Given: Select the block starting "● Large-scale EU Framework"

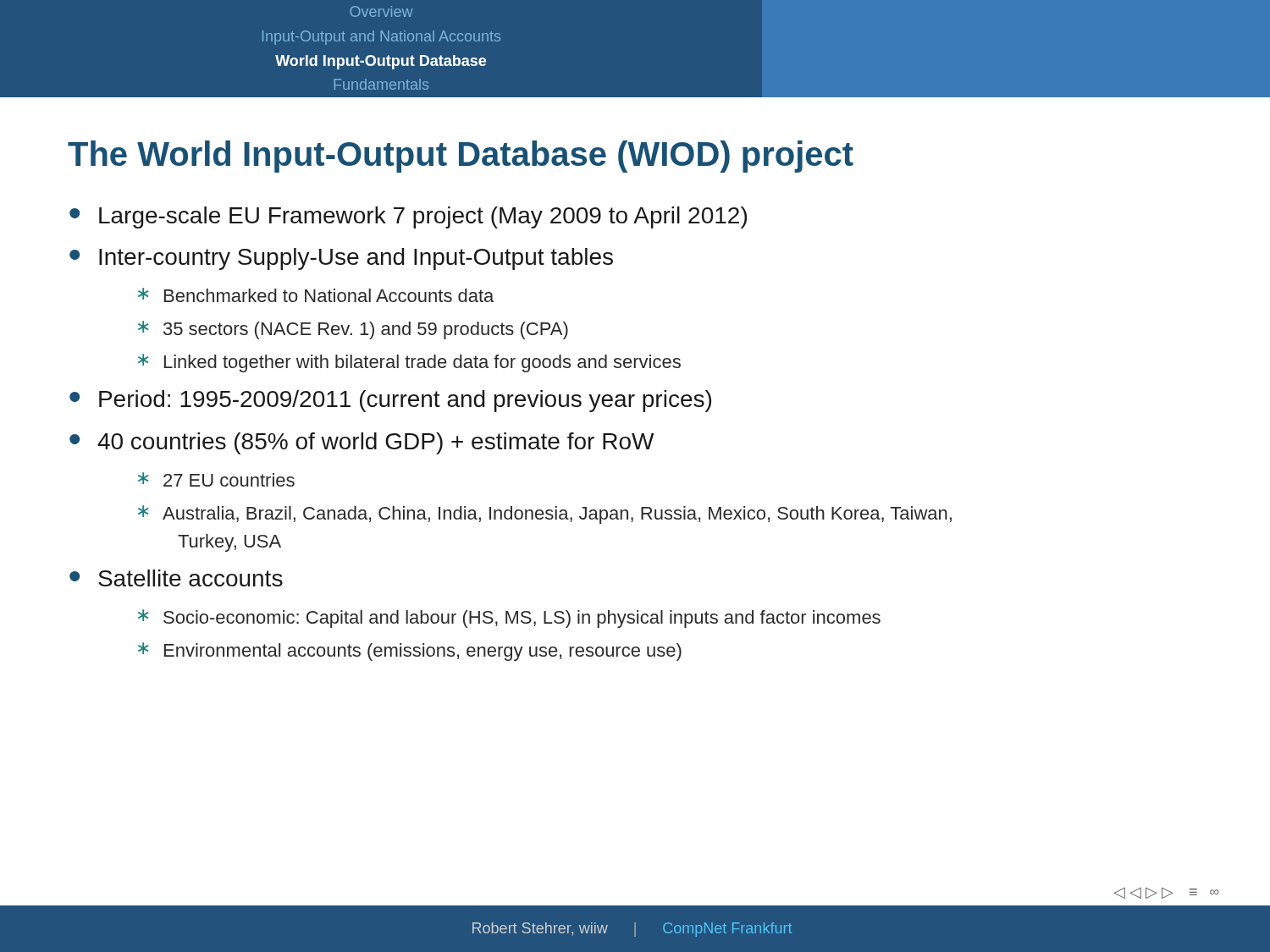Looking at the screenshot, I should pos(408,215).
